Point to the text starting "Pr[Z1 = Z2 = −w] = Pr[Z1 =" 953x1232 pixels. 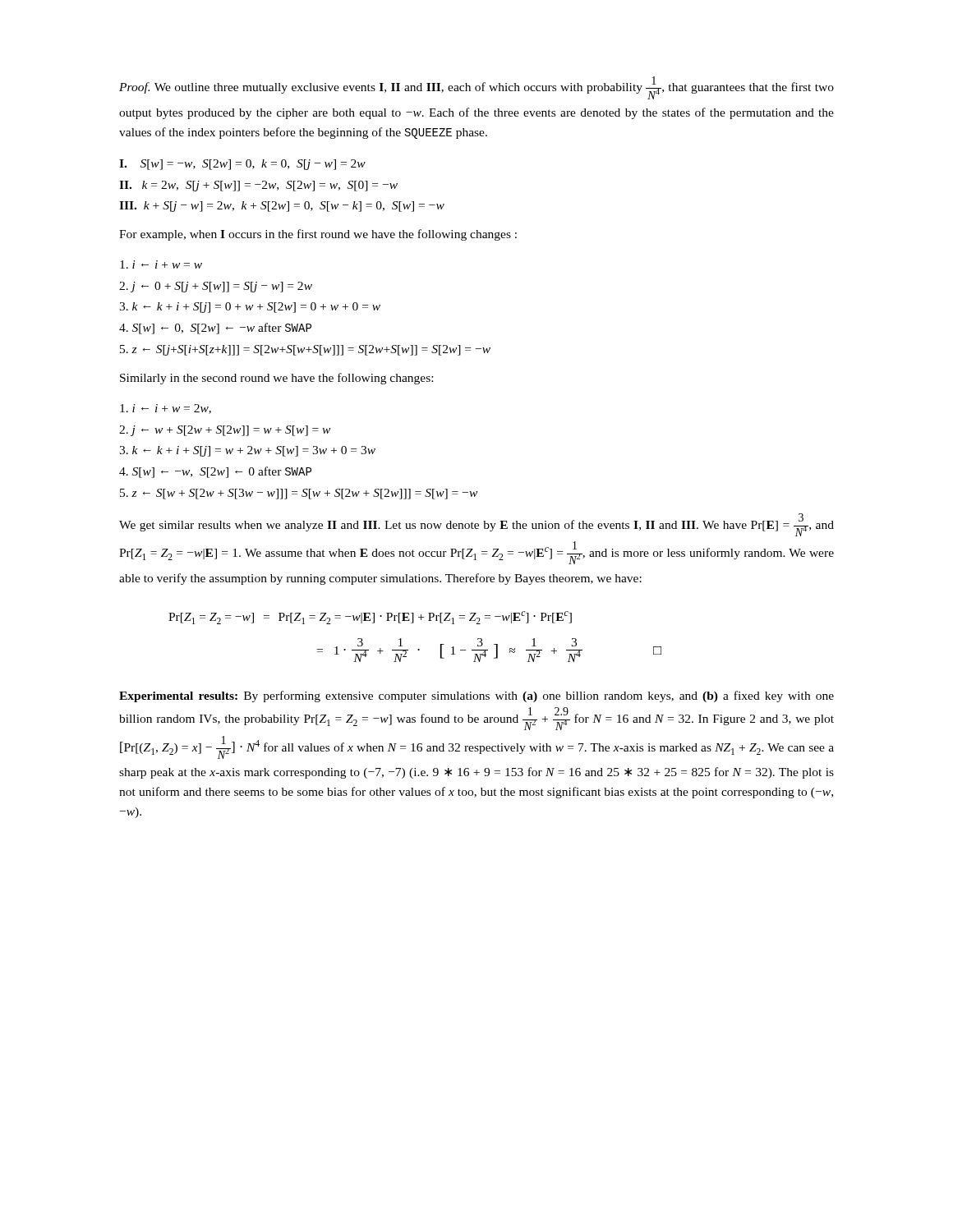(x=501, y=636)
